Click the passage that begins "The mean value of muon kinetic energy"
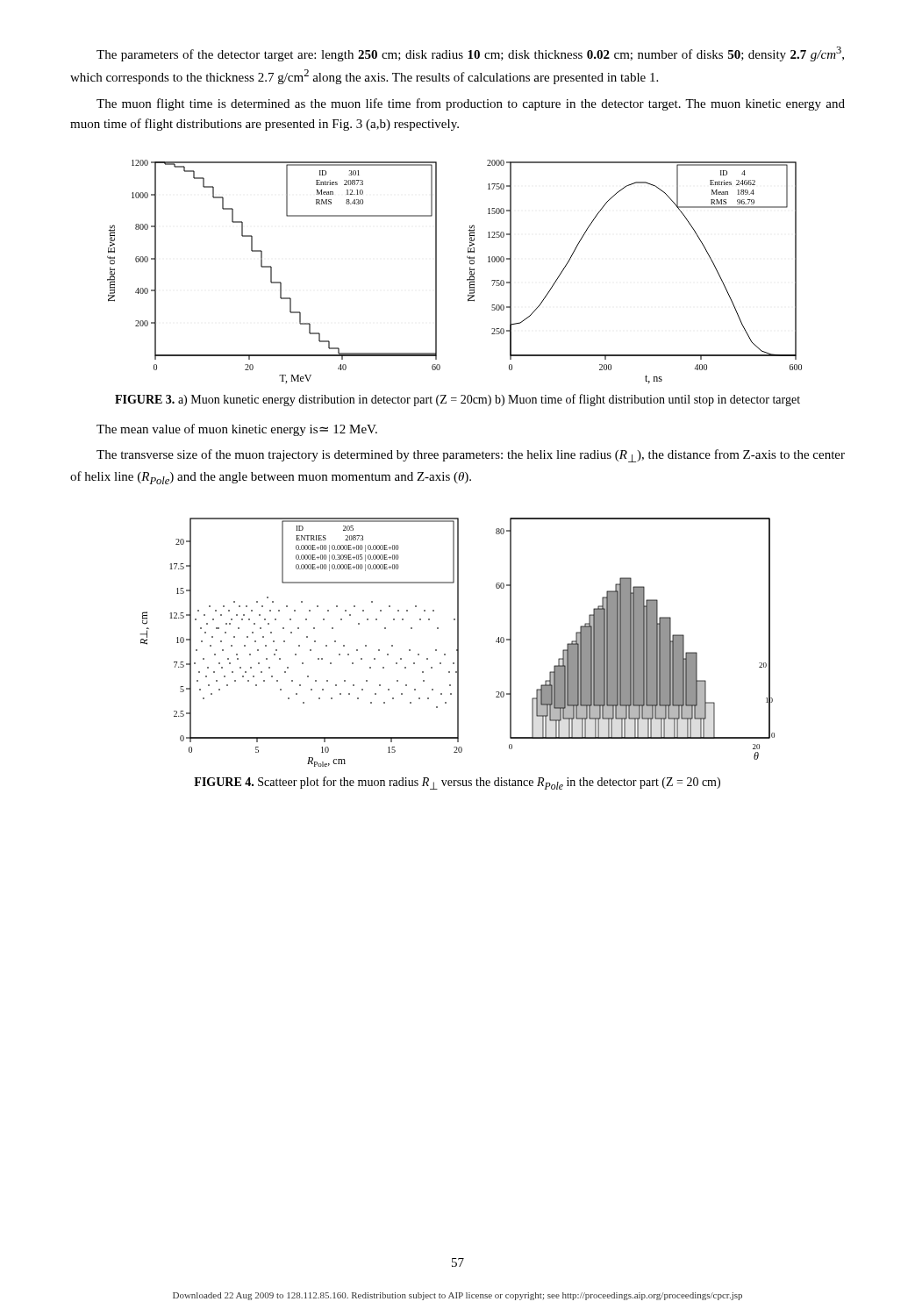The height and width of the screenshot is (1316, 915). [x=237, y=429]
